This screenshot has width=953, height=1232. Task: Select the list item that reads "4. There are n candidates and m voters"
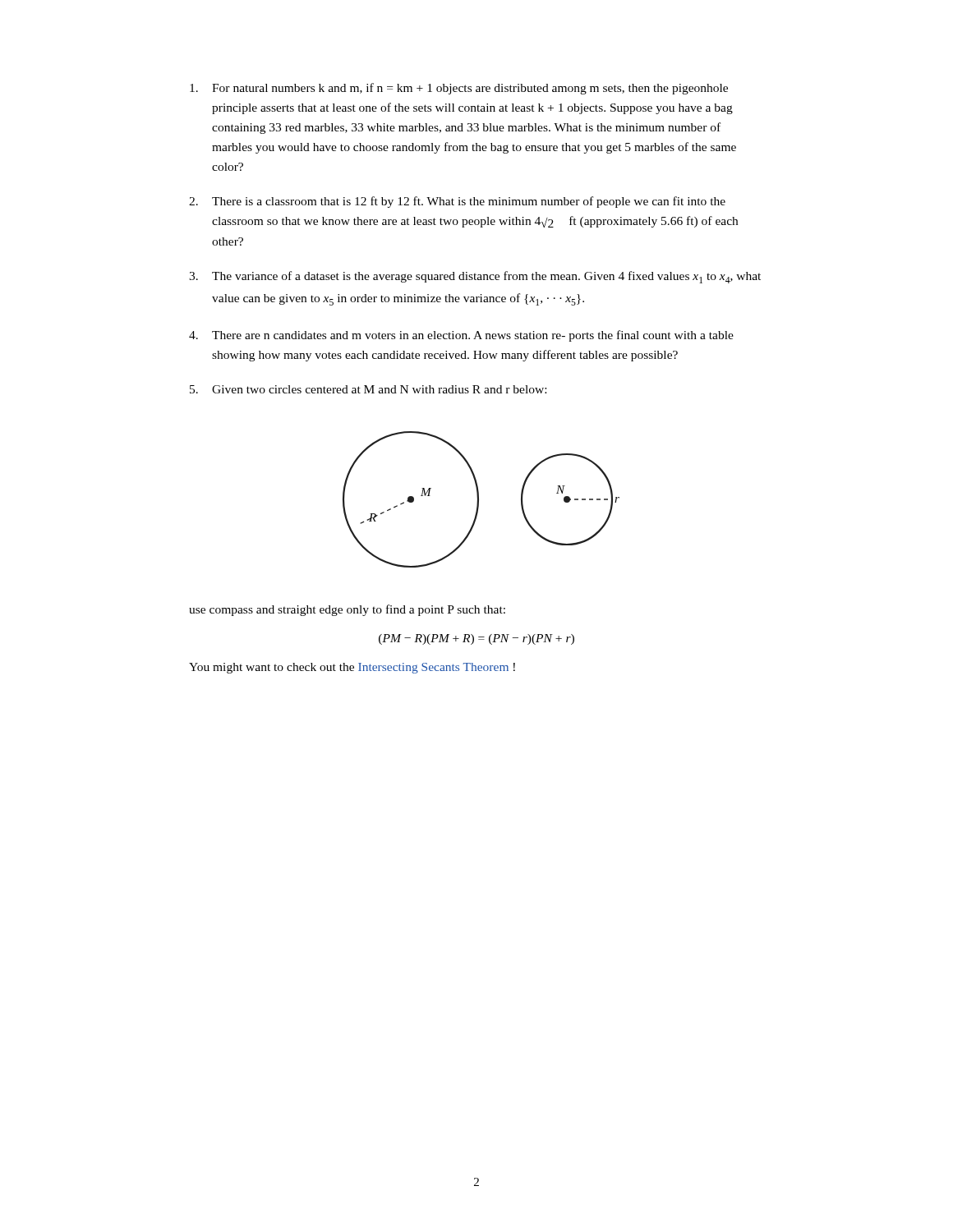pos(476,345)
